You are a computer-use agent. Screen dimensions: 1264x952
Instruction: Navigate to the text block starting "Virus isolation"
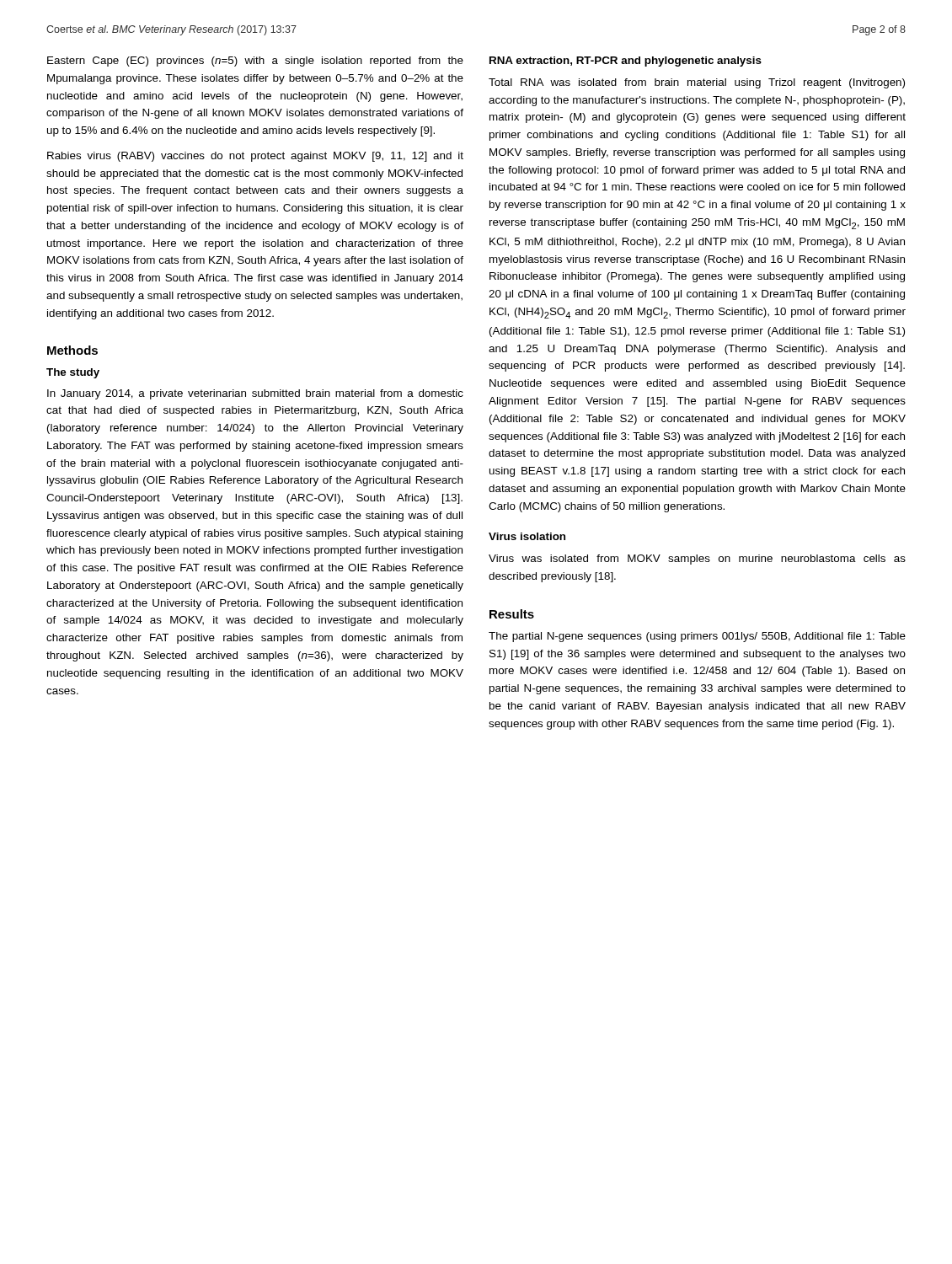coord(527,537)
